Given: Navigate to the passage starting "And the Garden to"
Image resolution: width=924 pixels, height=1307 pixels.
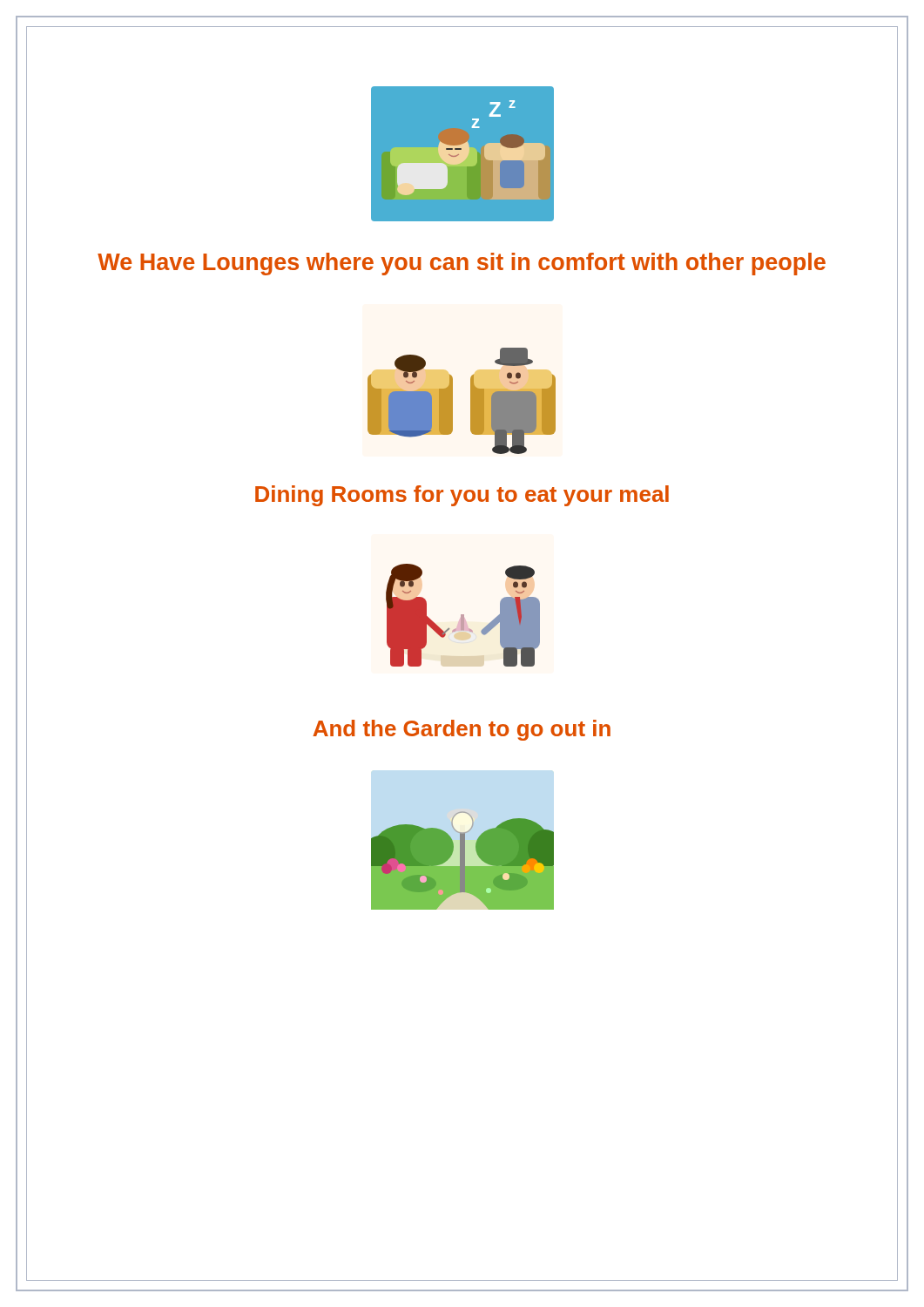Looking at the screenshot, I should (x=462, y=728).
